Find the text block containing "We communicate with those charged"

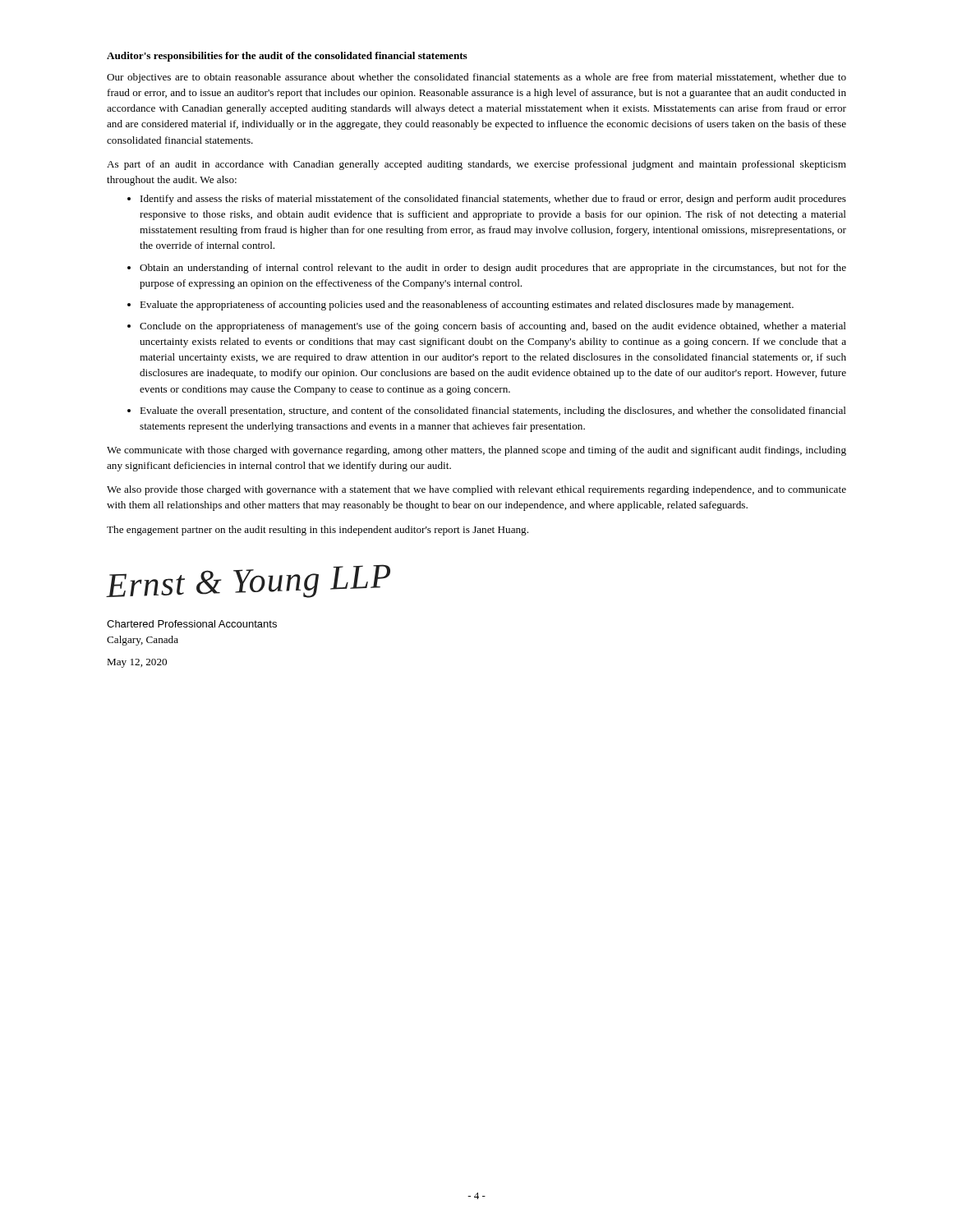(x=476, y=458)
